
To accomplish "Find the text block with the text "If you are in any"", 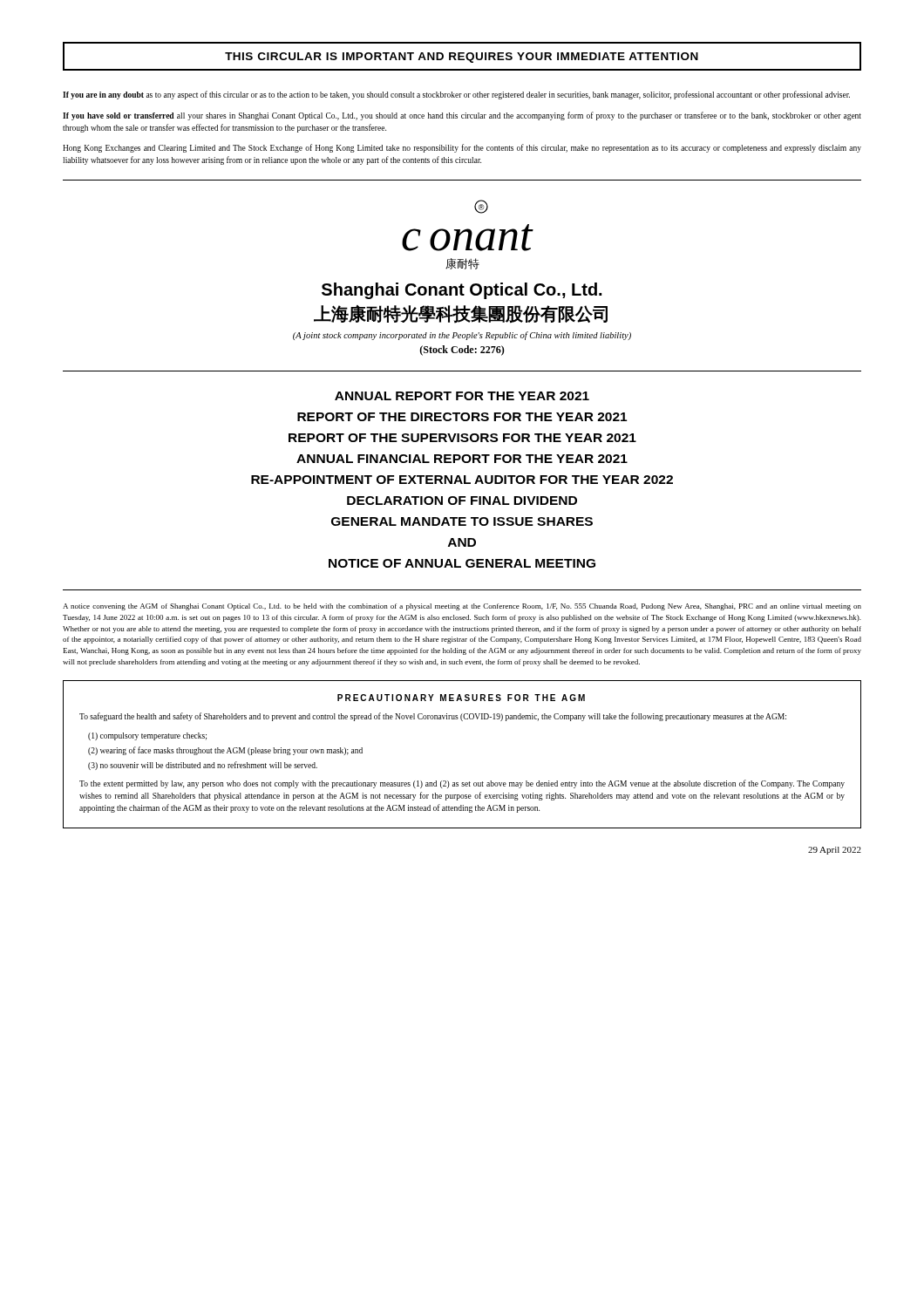I will click(457, 95).
